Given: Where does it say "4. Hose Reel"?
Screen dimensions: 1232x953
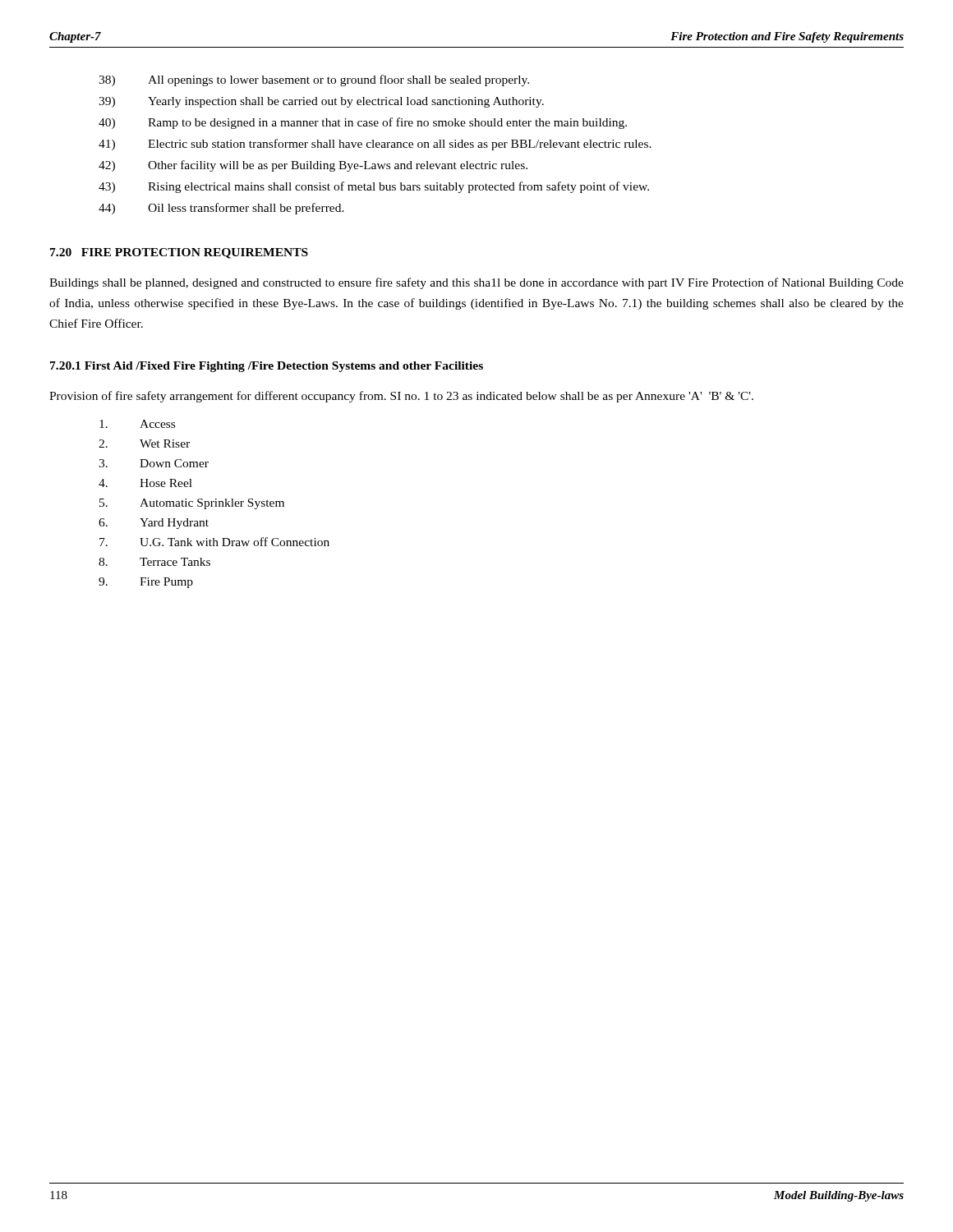Looking at the screenshot, I should click(145, 483).
